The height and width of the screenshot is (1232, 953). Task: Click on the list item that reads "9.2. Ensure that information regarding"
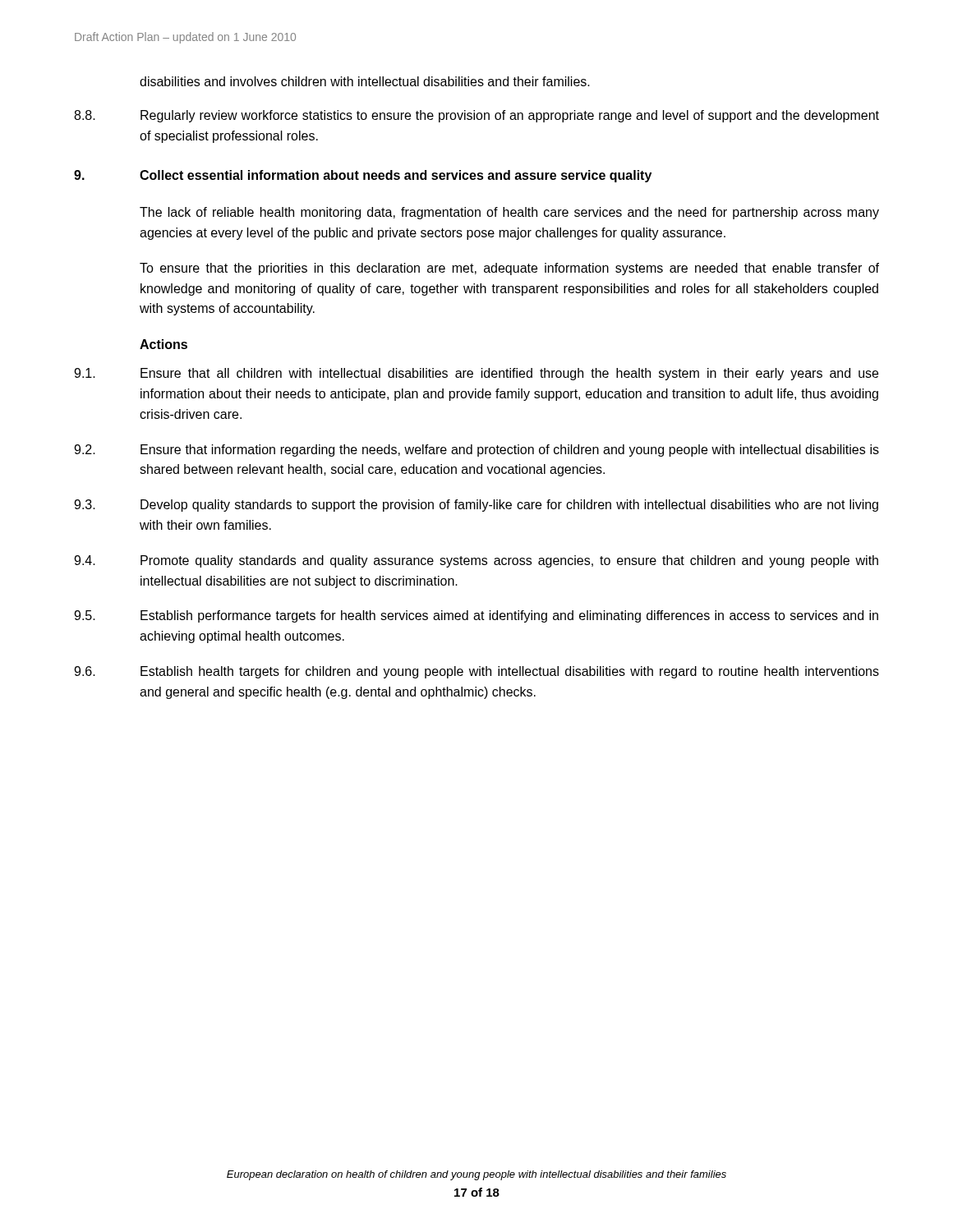pyautogui.click(x=476, y=460)
